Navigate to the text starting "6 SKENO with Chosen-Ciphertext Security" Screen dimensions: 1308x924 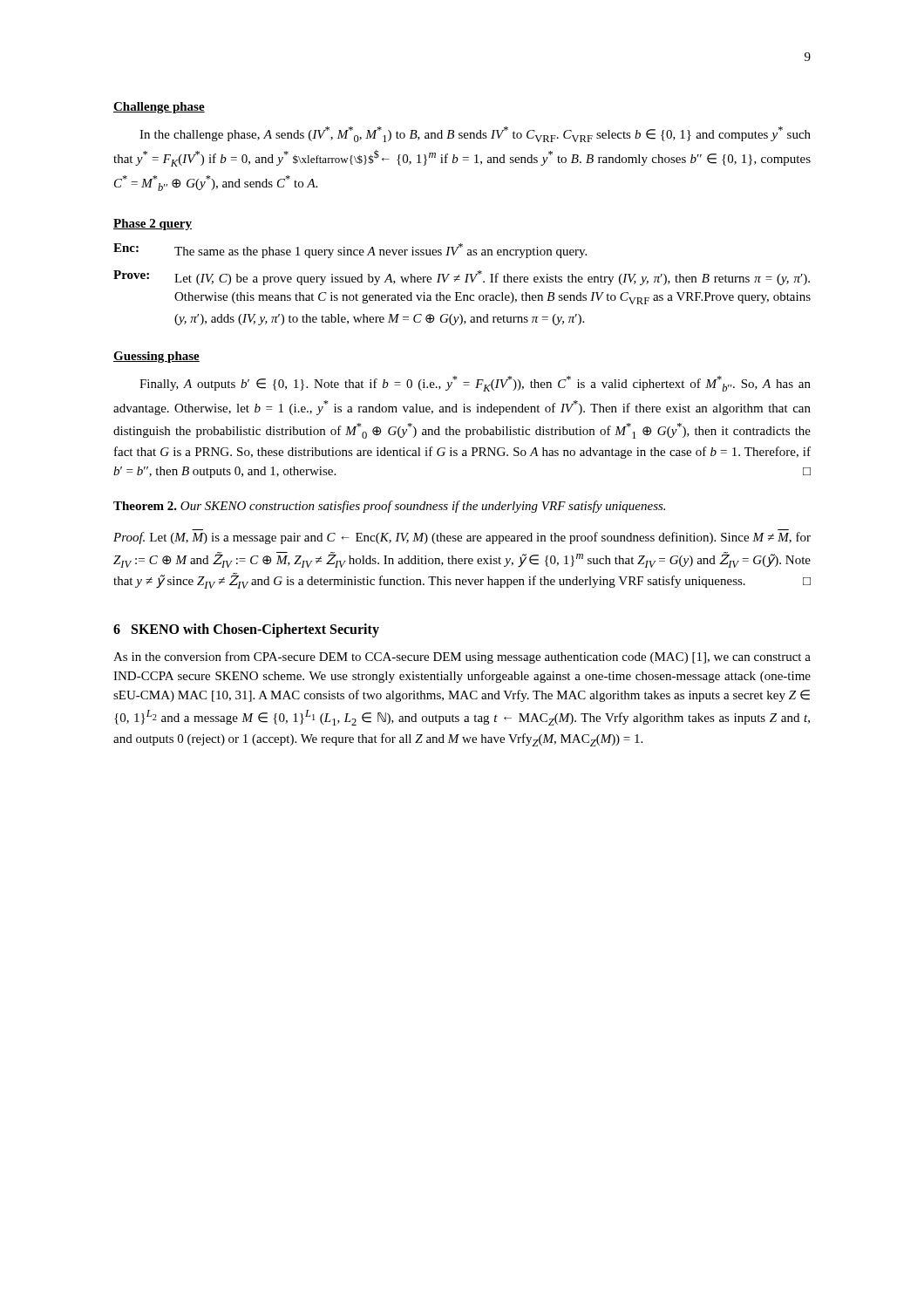click(x=246, y=629)
